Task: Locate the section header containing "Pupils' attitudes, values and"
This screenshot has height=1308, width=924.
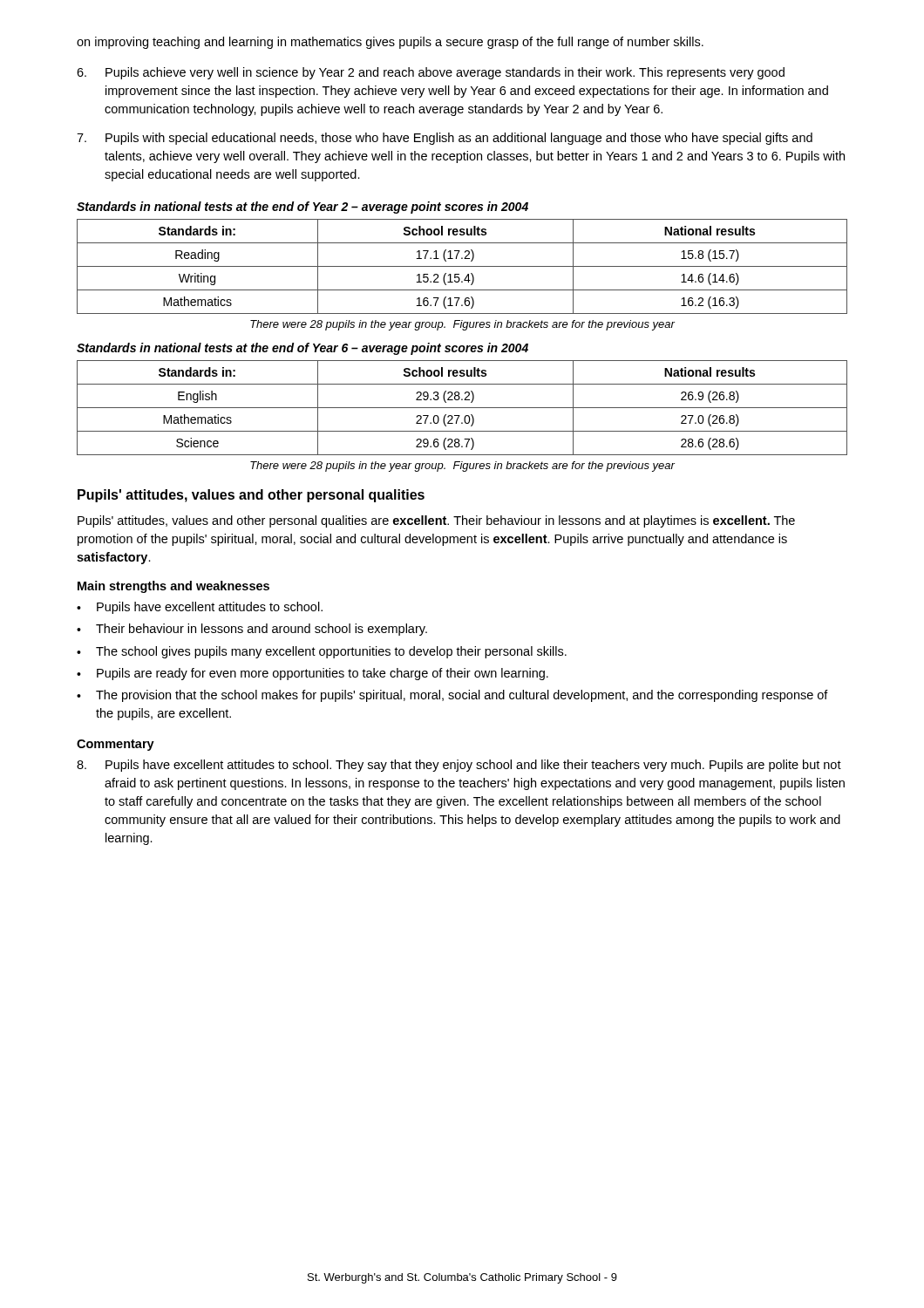Action: pos(251,495)
